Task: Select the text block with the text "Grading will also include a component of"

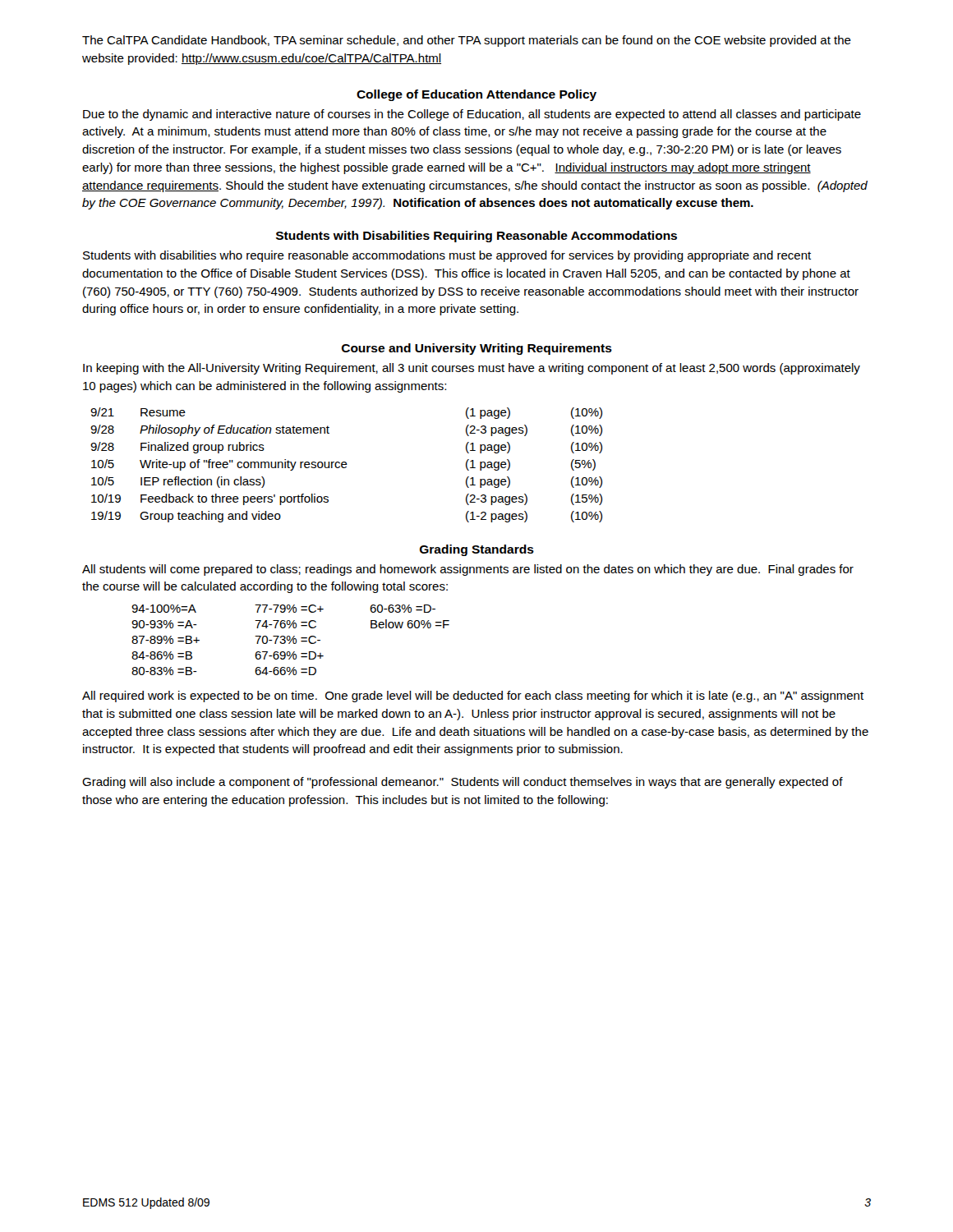Action: click(x=462, y=790)
